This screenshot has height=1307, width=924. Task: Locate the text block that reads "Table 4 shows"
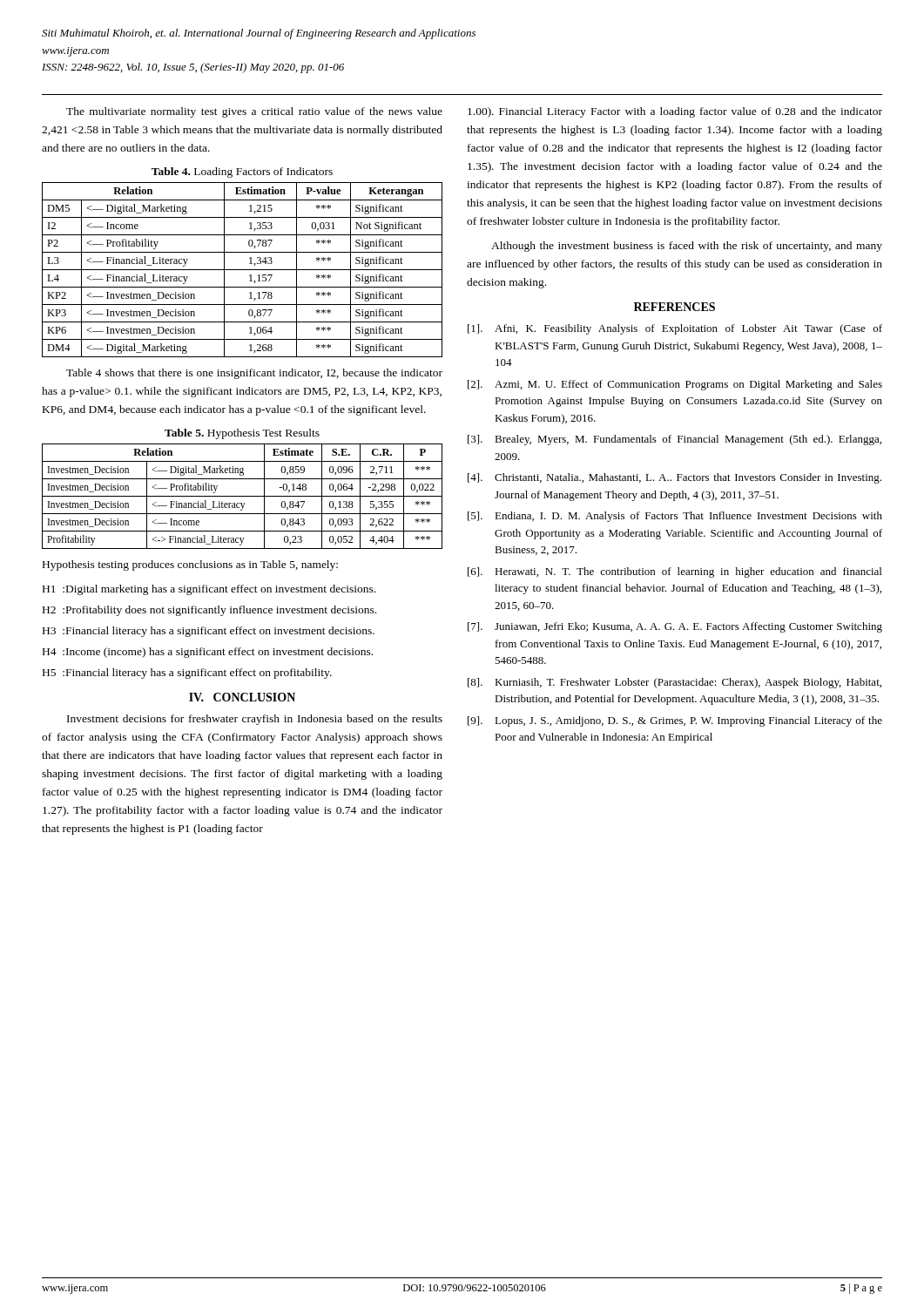[242, 391]
